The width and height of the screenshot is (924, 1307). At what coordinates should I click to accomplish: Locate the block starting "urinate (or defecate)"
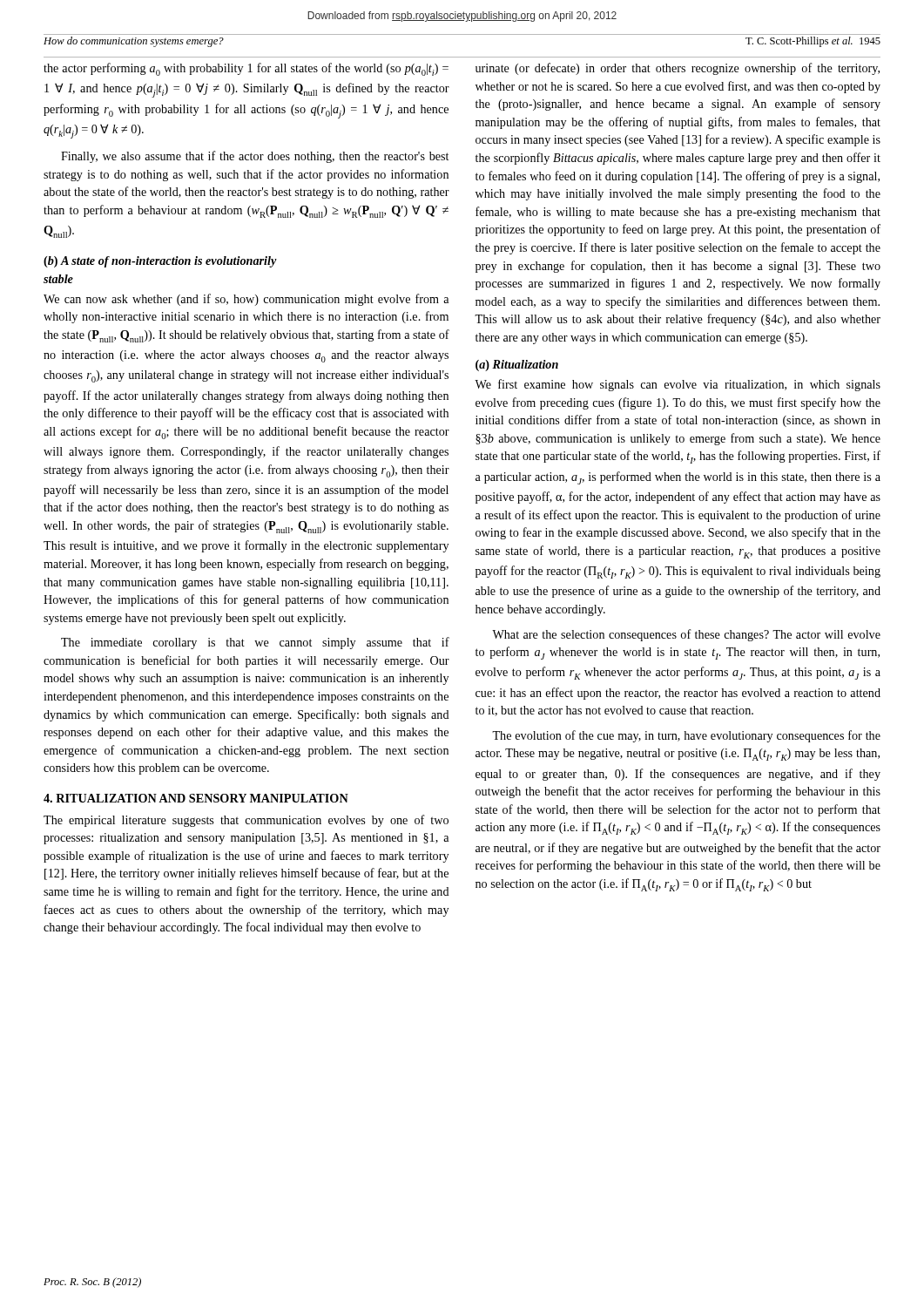[x=678, y=203]
